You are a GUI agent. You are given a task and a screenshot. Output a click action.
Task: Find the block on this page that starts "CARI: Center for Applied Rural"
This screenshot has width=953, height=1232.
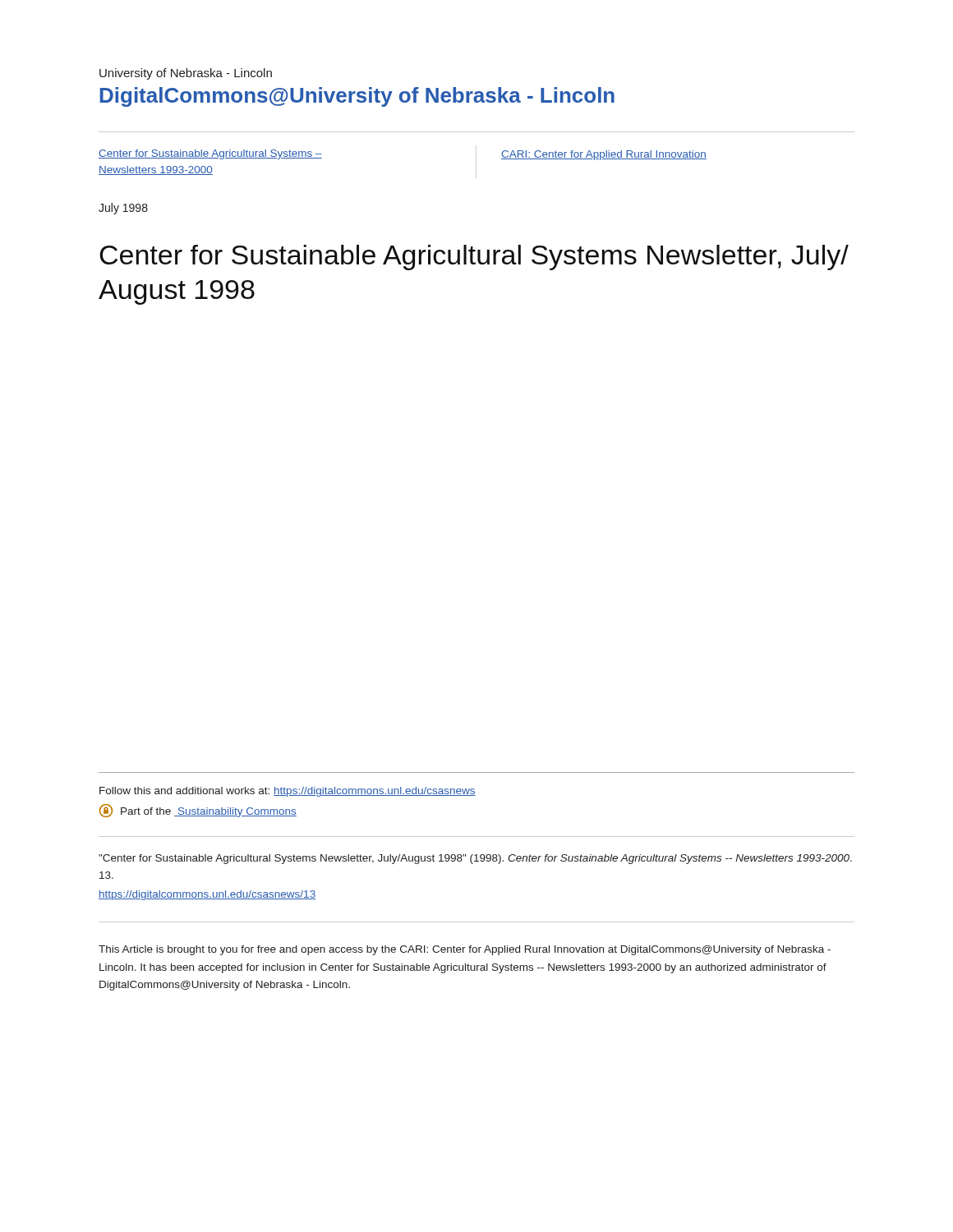[x=604, y=154]
